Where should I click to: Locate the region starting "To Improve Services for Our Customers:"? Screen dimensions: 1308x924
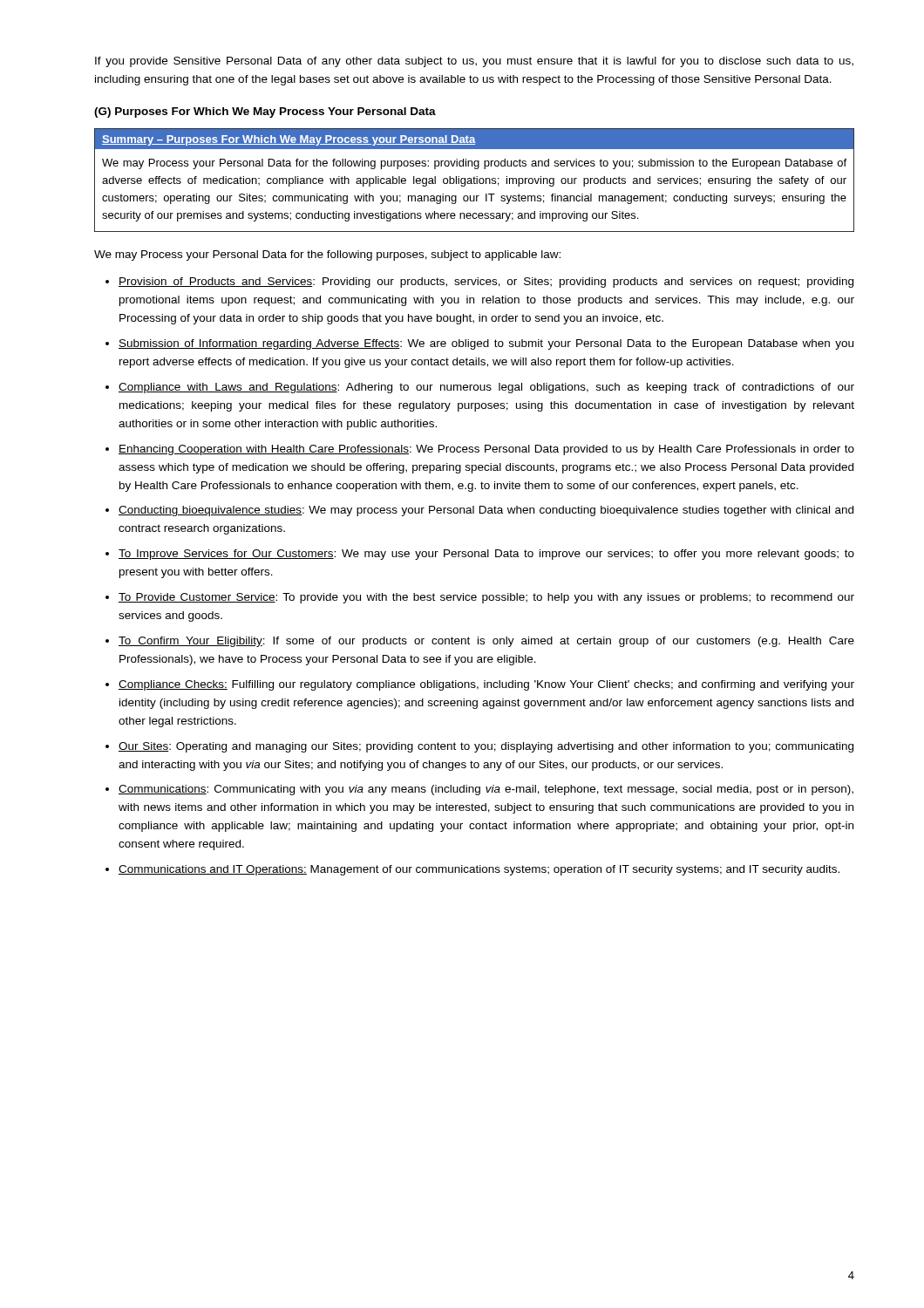click(x=486, y=563)
